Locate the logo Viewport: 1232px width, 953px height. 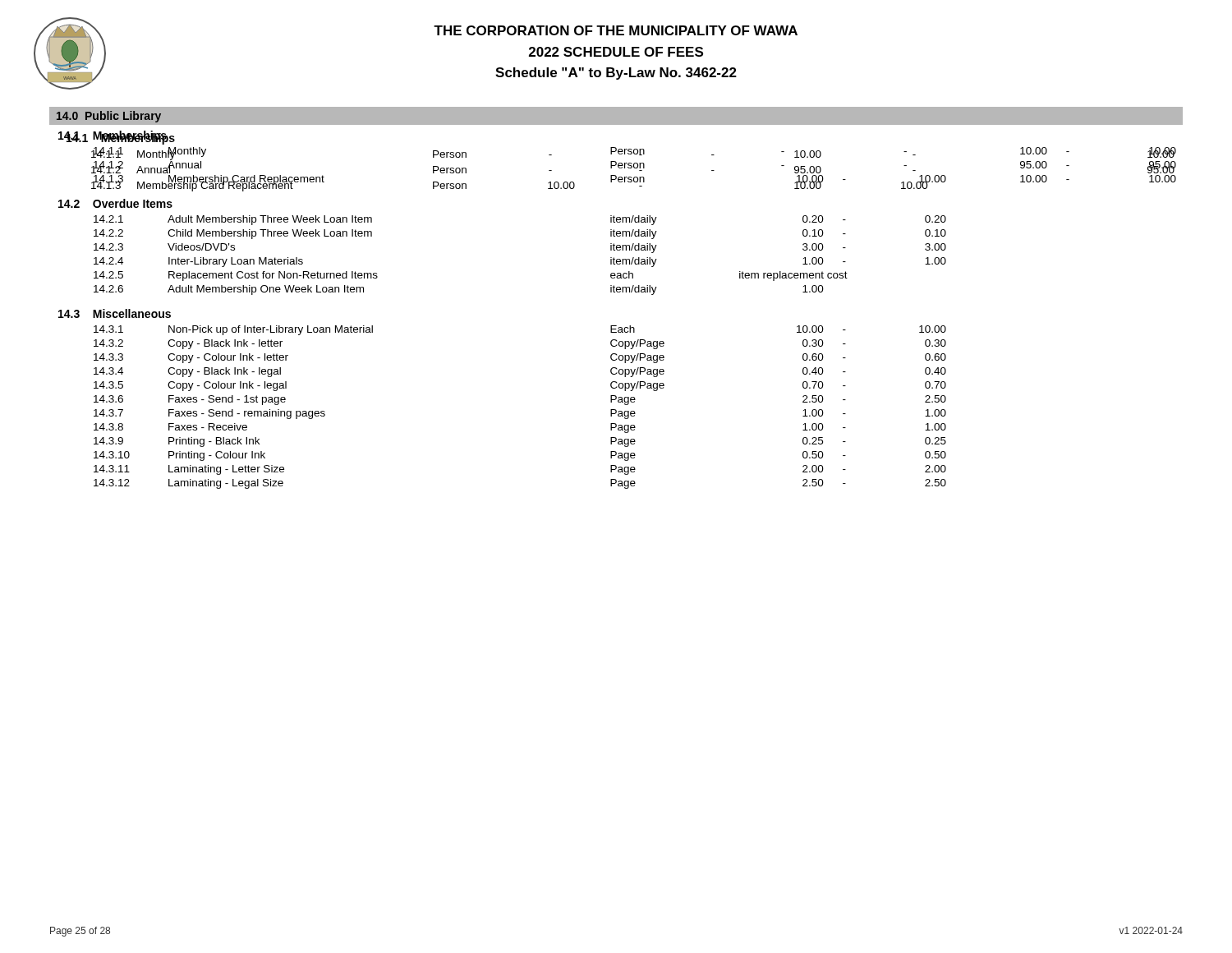point(70,53)
